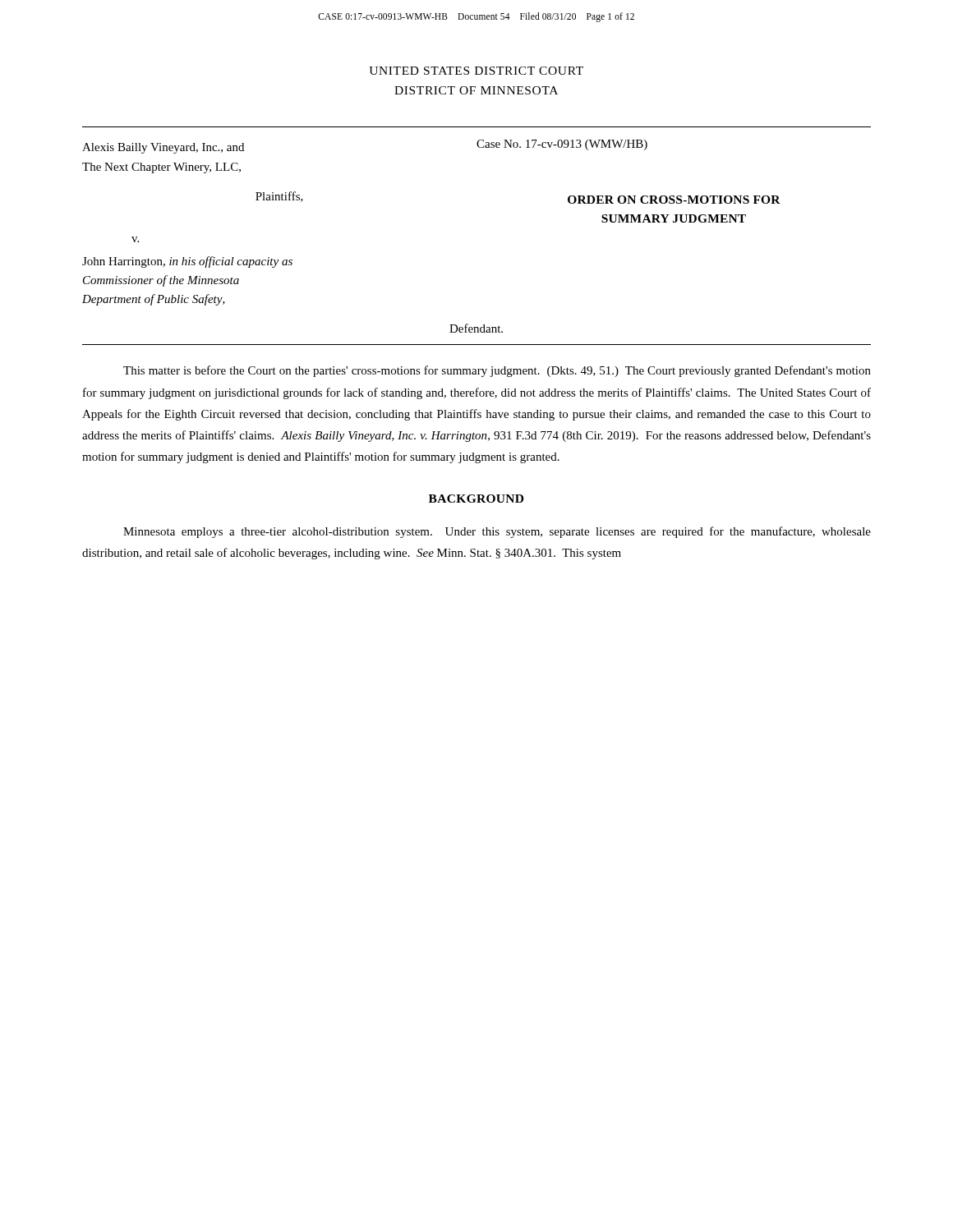Select the text block that reads "Minnesota employs a three-tier alcohol-distribution system."
This screenshot has height=1232, width=953.
[476, 542]
